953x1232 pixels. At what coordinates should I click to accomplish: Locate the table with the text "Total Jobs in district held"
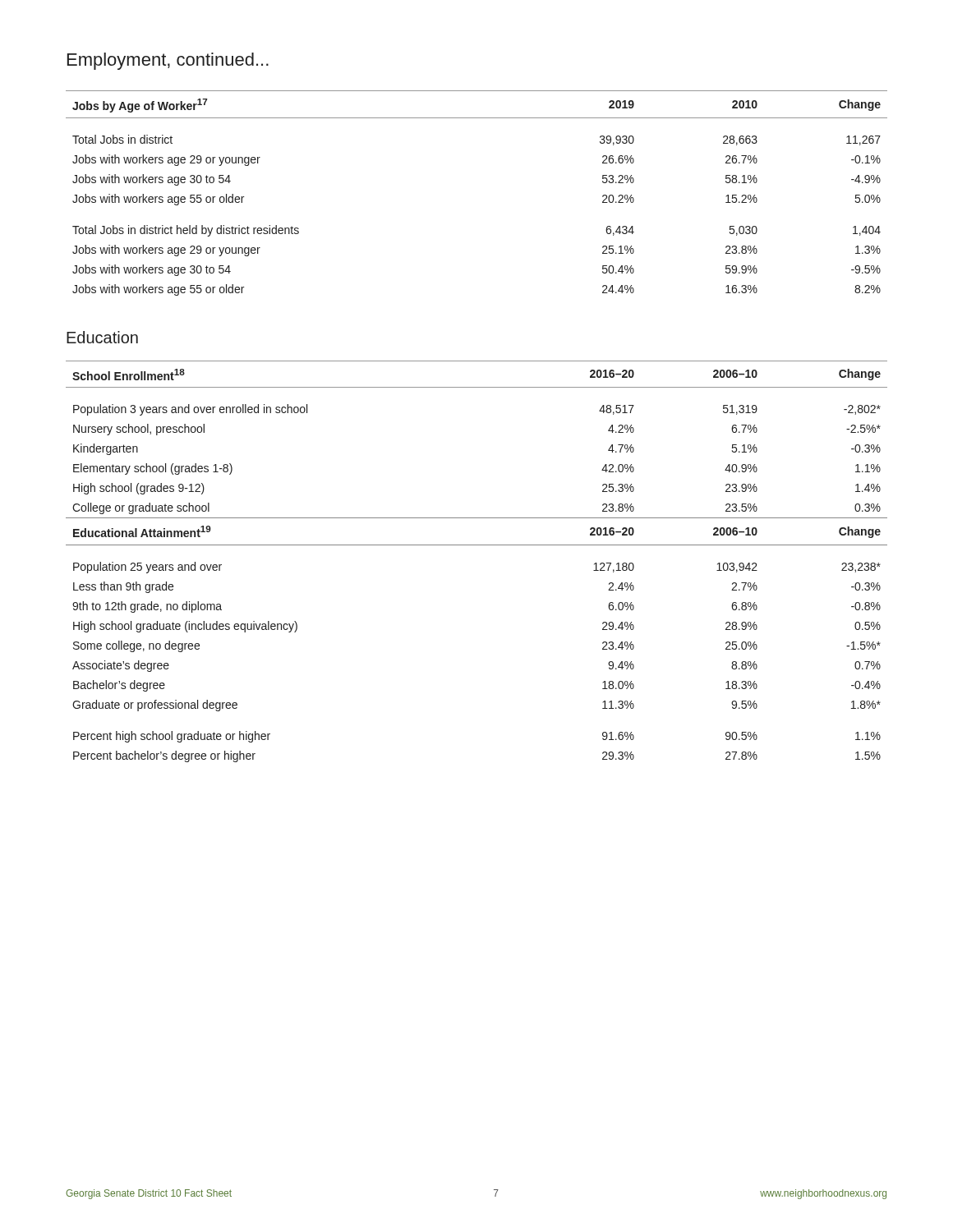coord(476,194)
